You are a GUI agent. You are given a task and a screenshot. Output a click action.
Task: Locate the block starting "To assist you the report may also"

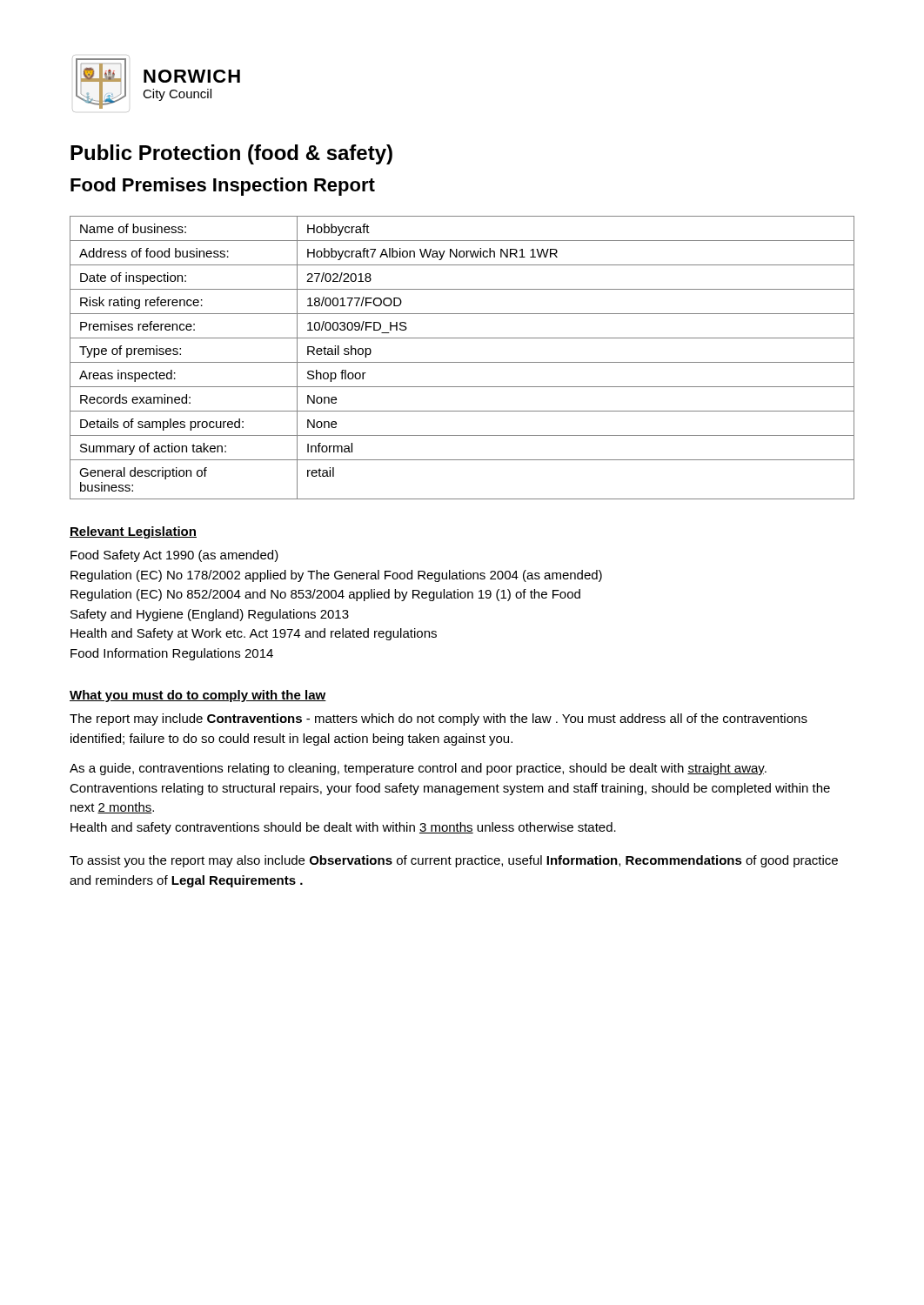click(454, 870)
